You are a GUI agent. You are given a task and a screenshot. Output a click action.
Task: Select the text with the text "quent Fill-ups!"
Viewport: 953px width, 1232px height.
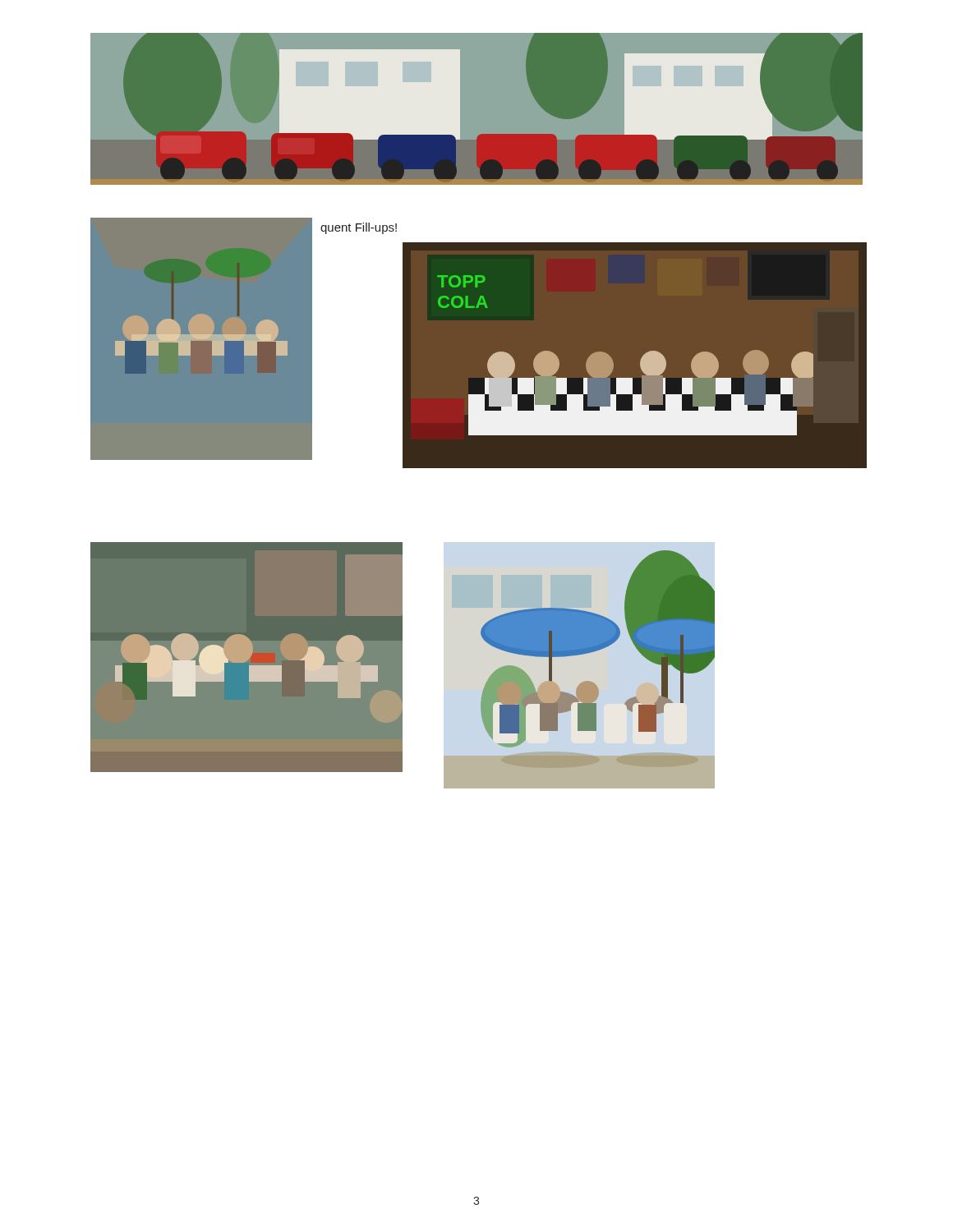[359, 227]
